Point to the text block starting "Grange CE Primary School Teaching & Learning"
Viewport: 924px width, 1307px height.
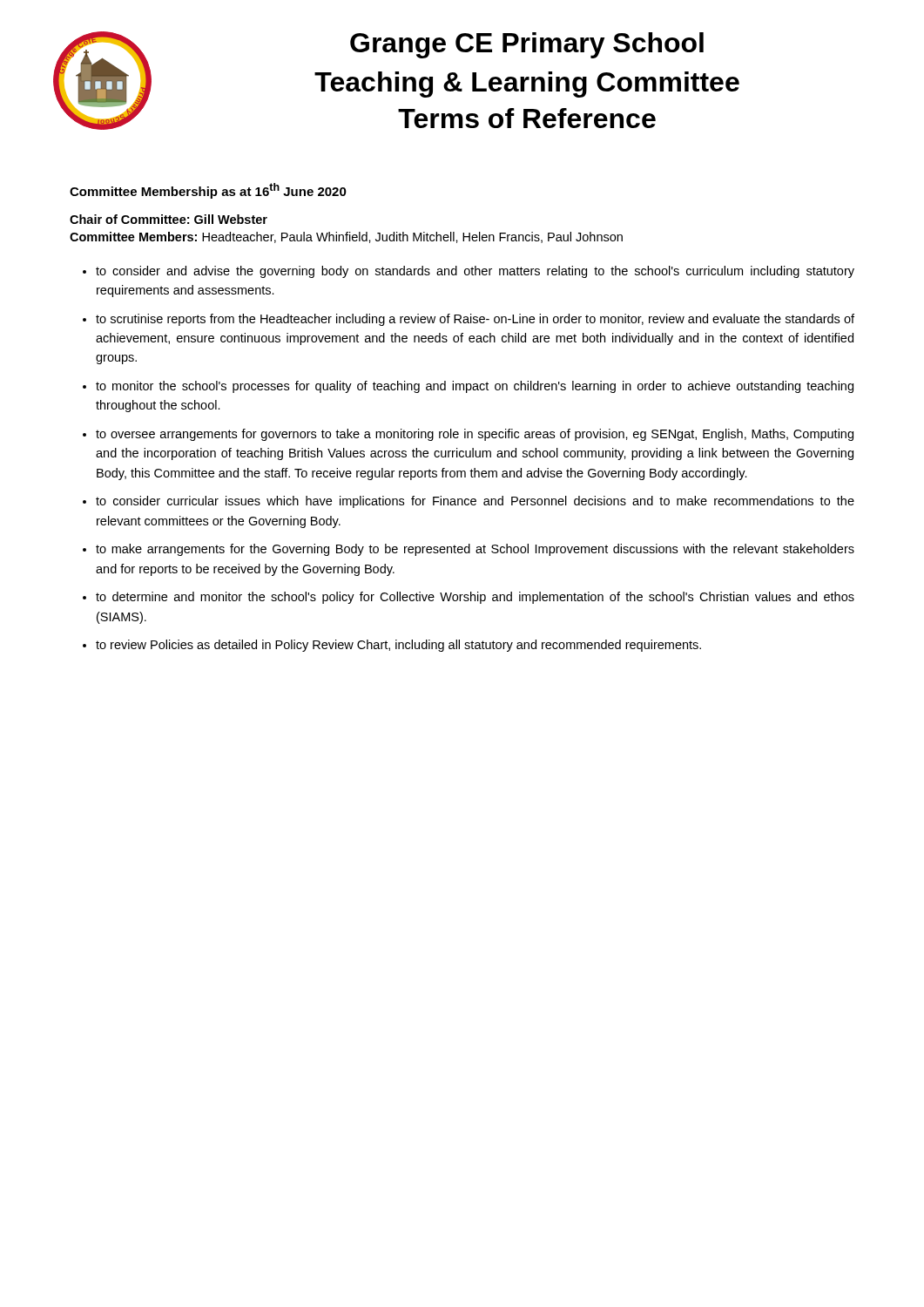[527, 82]
